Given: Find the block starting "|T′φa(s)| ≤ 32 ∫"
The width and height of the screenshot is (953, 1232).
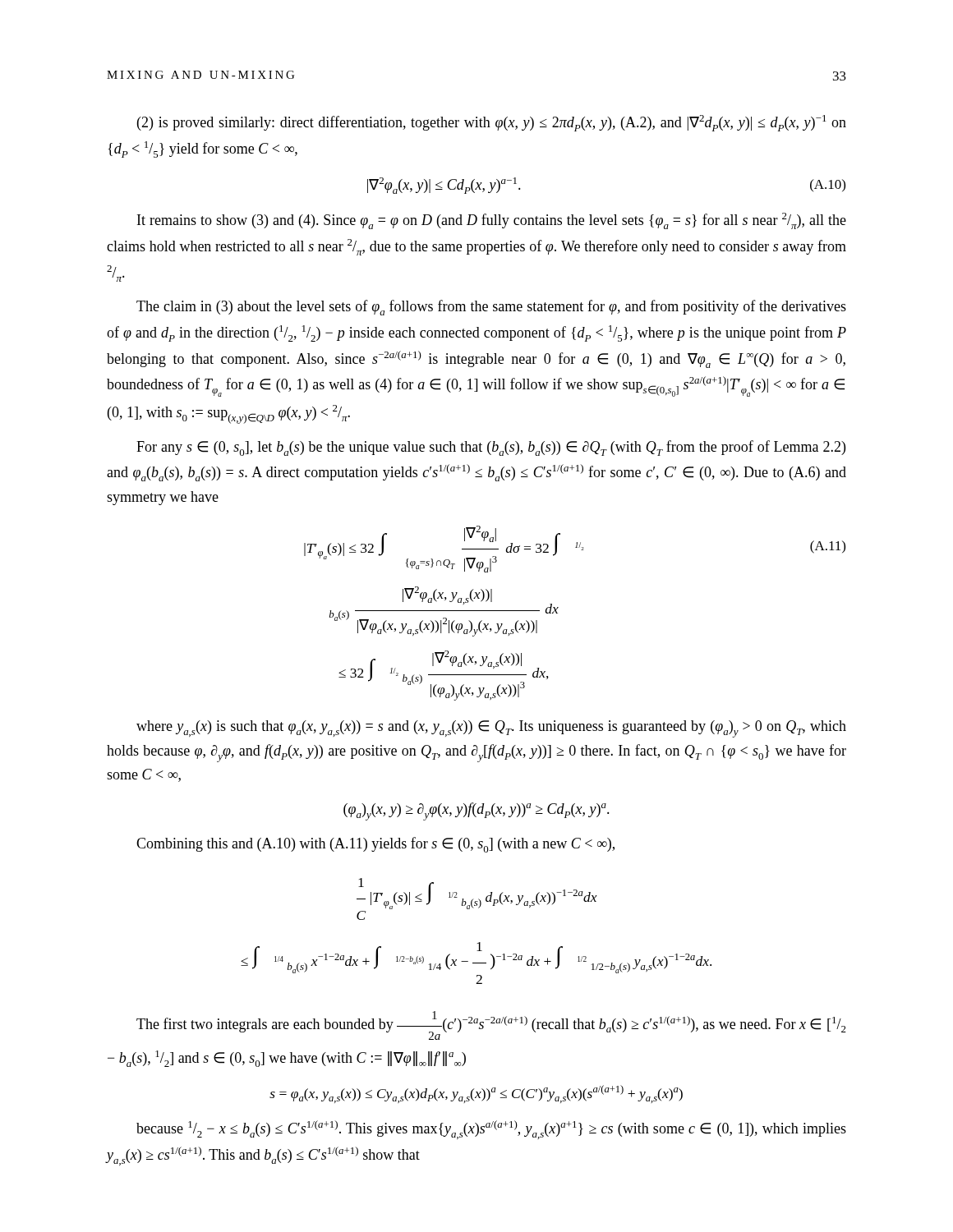Looking at the screenshot, I should tap(476, 612).
